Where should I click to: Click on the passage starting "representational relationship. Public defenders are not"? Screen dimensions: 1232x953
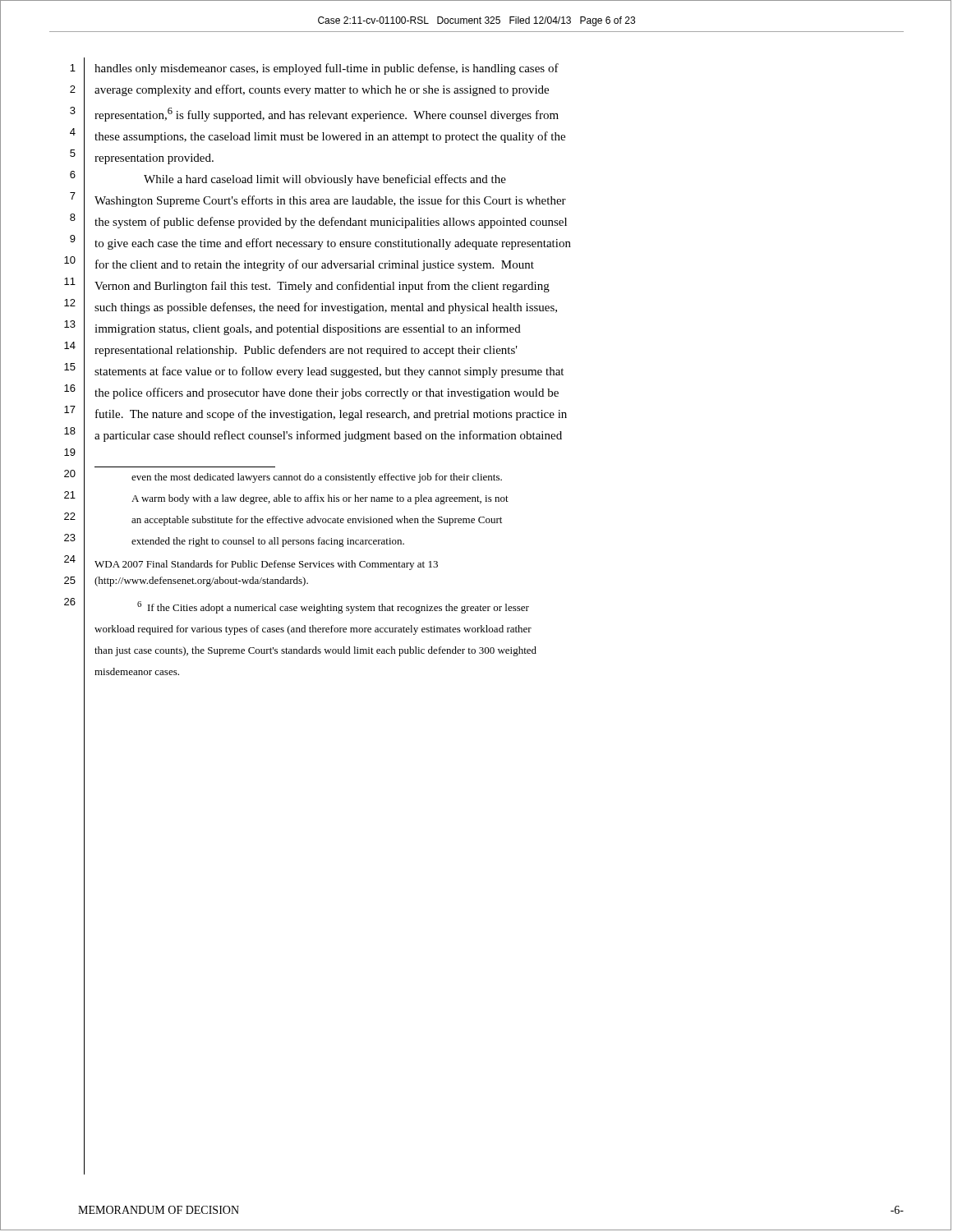coord(306,350)
